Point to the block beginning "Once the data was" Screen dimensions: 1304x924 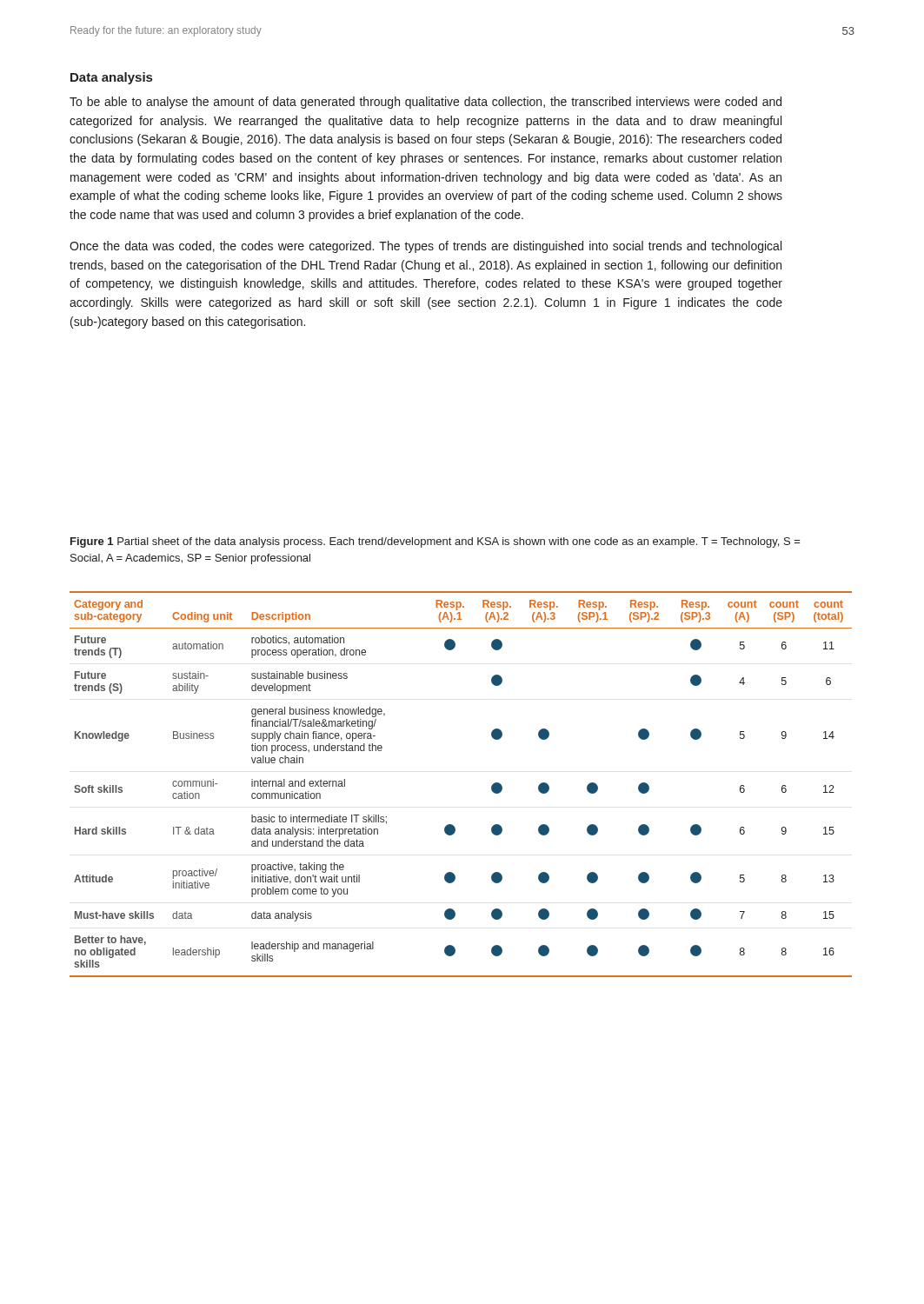426,284
